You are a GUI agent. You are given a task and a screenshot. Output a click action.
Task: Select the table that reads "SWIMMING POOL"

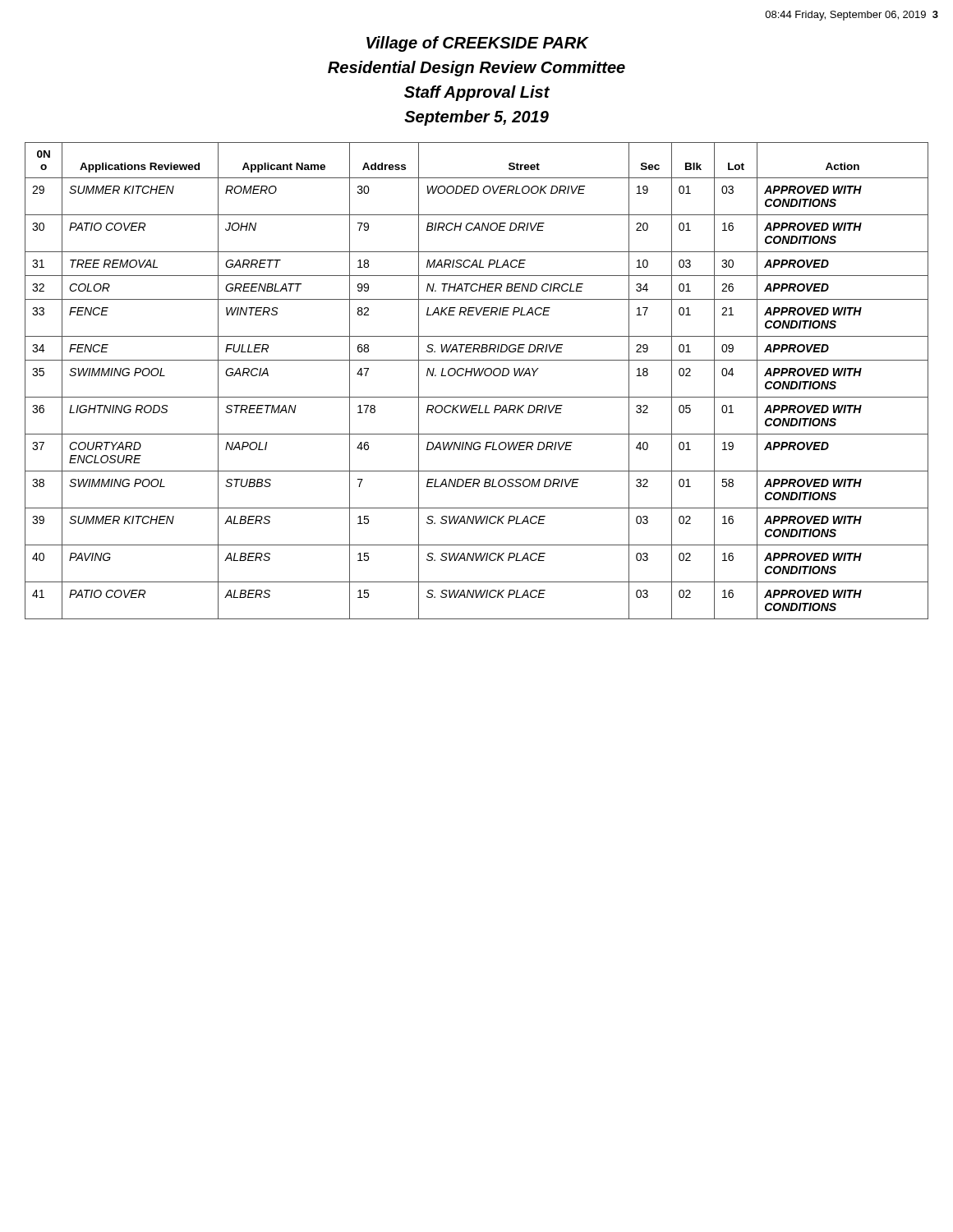click(476, 381)
